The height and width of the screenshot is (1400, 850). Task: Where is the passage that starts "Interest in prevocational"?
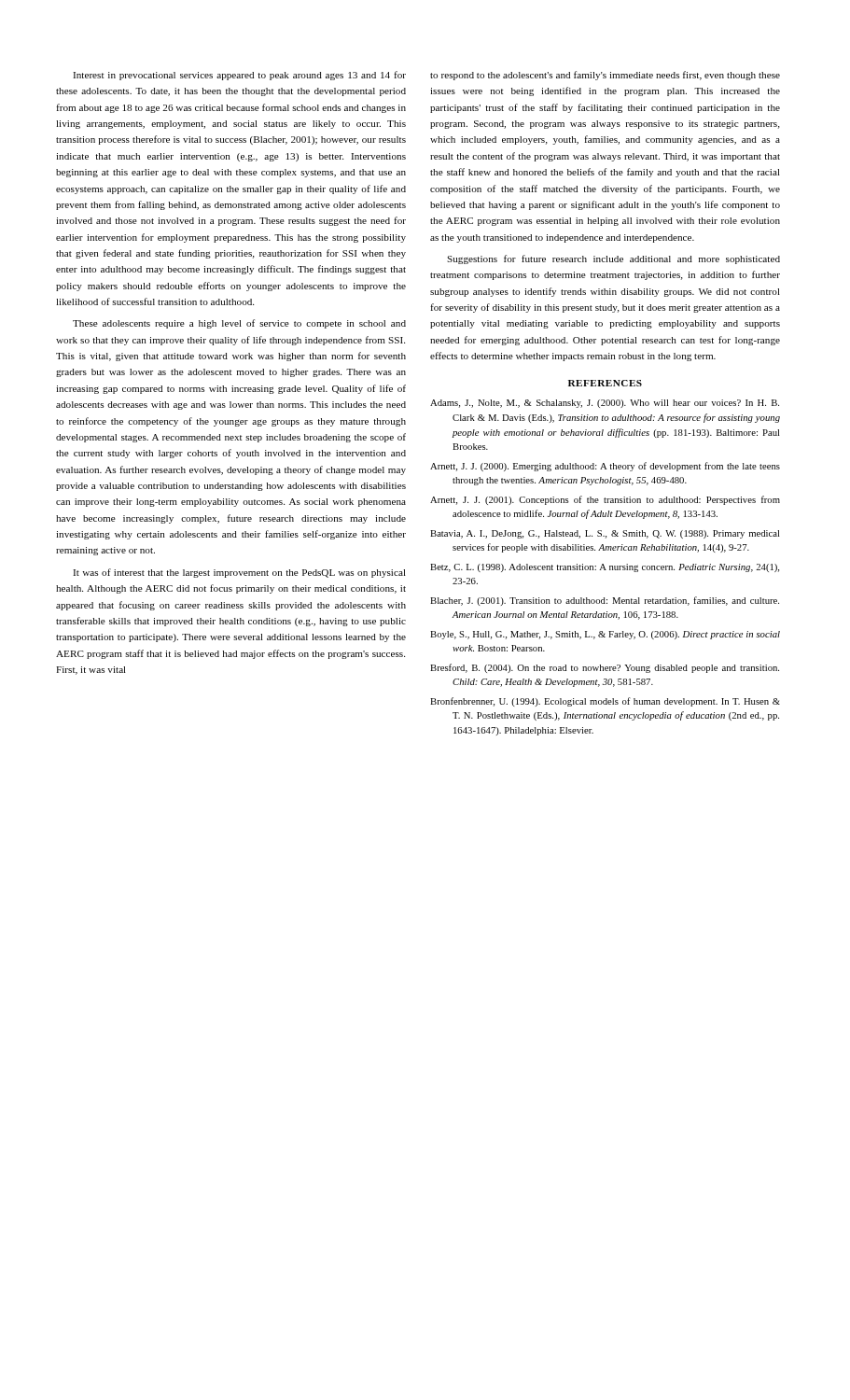point(231,189)
